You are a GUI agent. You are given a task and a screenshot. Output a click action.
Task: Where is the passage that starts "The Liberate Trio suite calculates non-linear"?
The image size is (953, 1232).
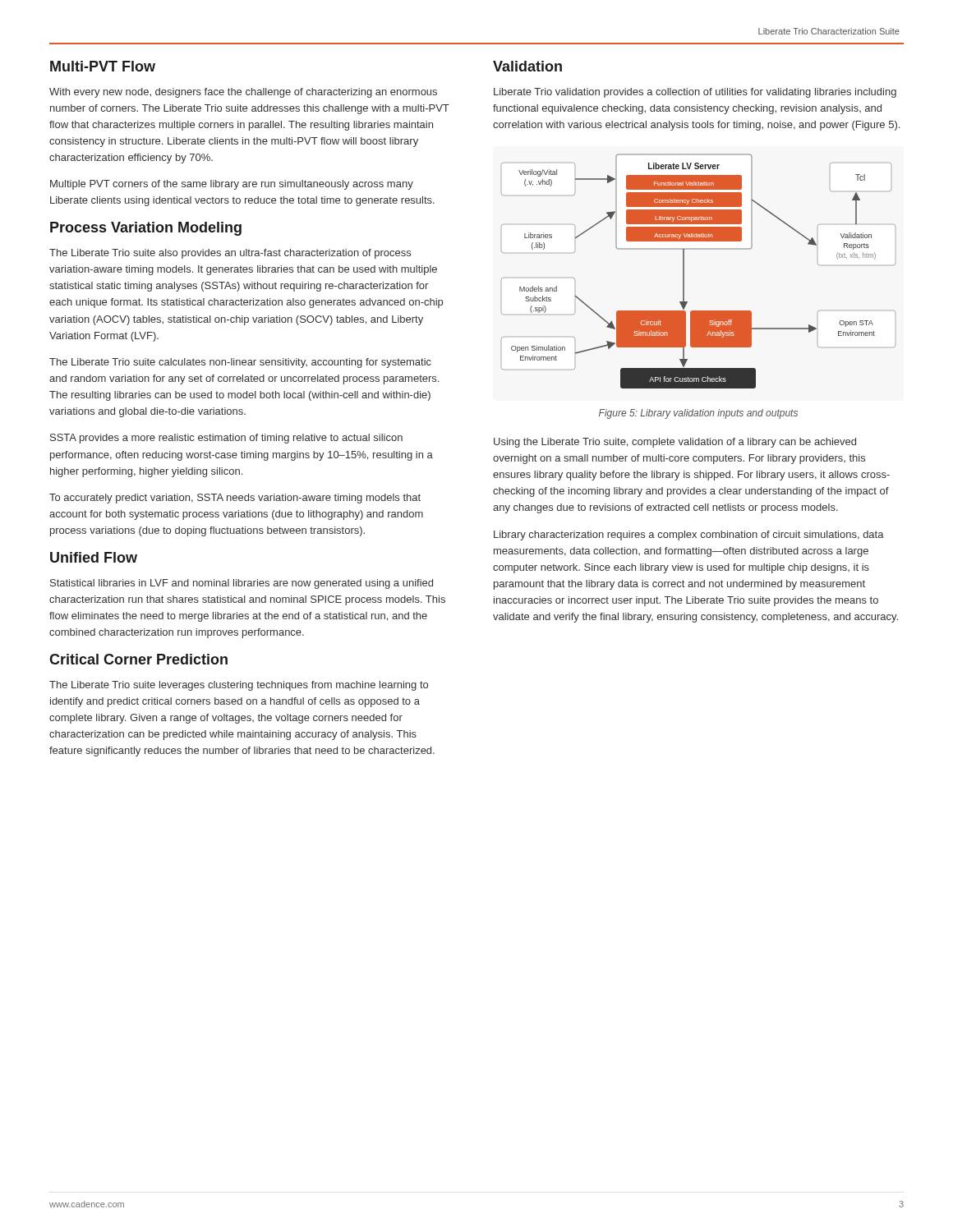coord(245,386)
